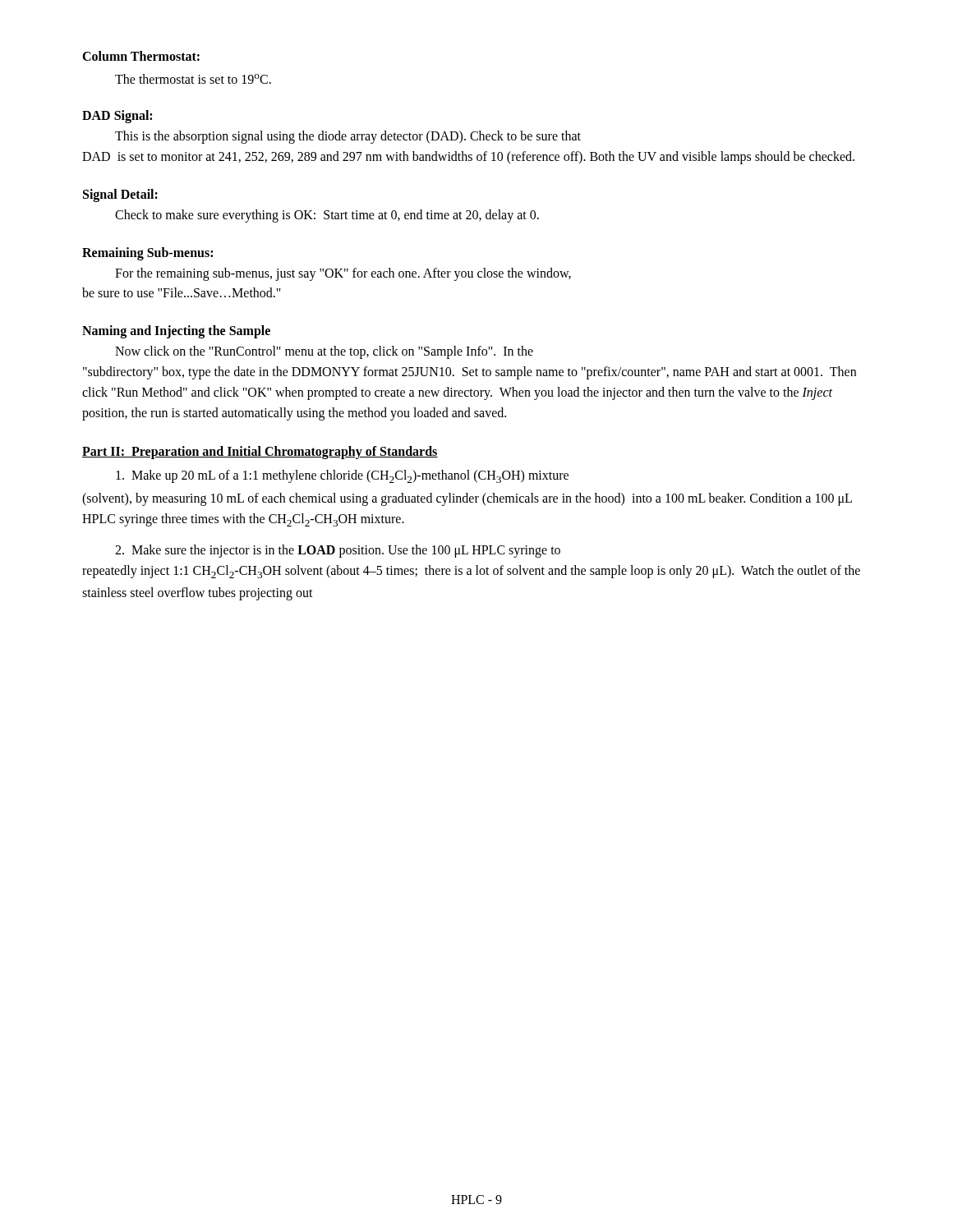Select the text starting "2. Make sure the injector"

(471, 571)
